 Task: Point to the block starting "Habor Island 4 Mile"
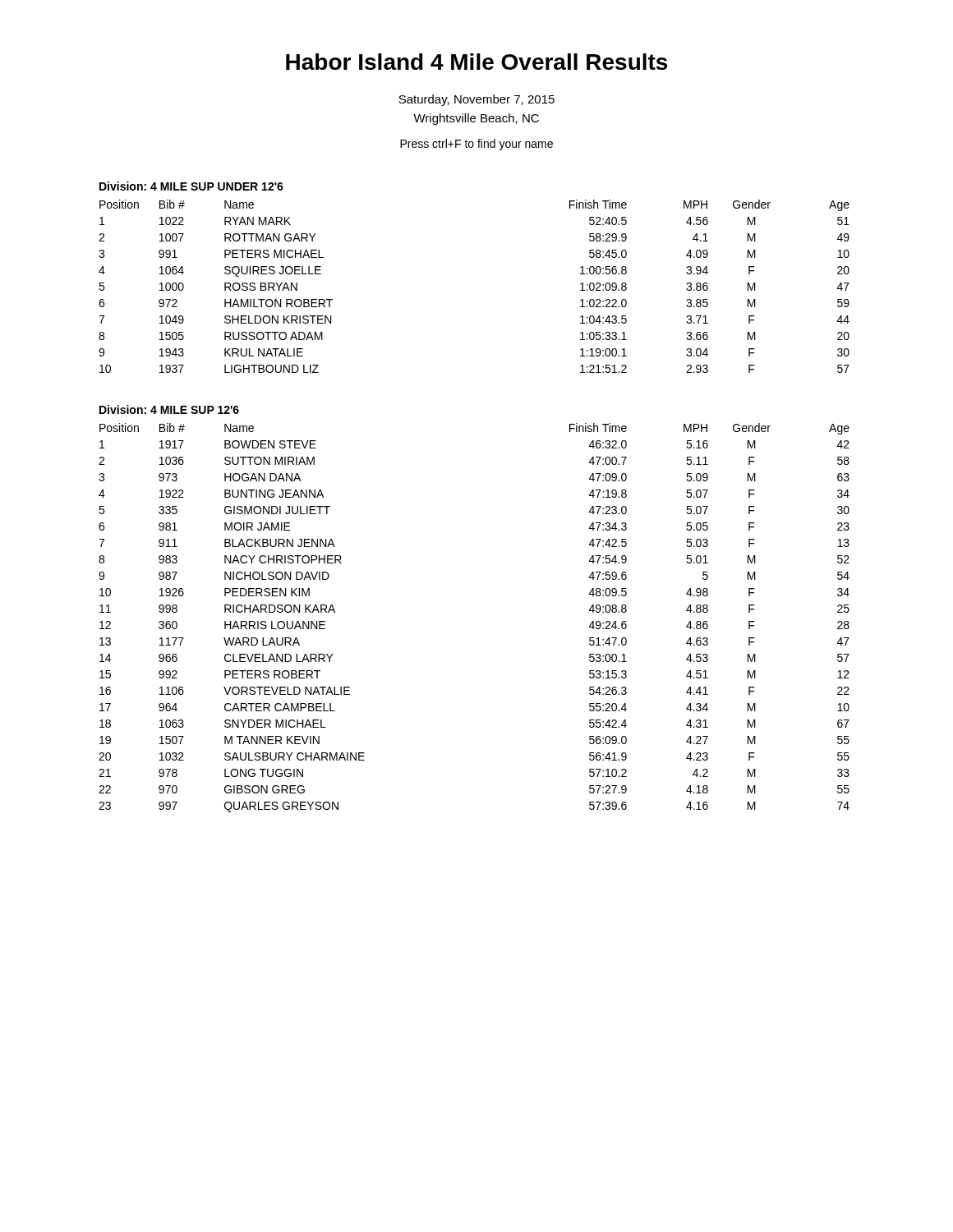point(476,62)
